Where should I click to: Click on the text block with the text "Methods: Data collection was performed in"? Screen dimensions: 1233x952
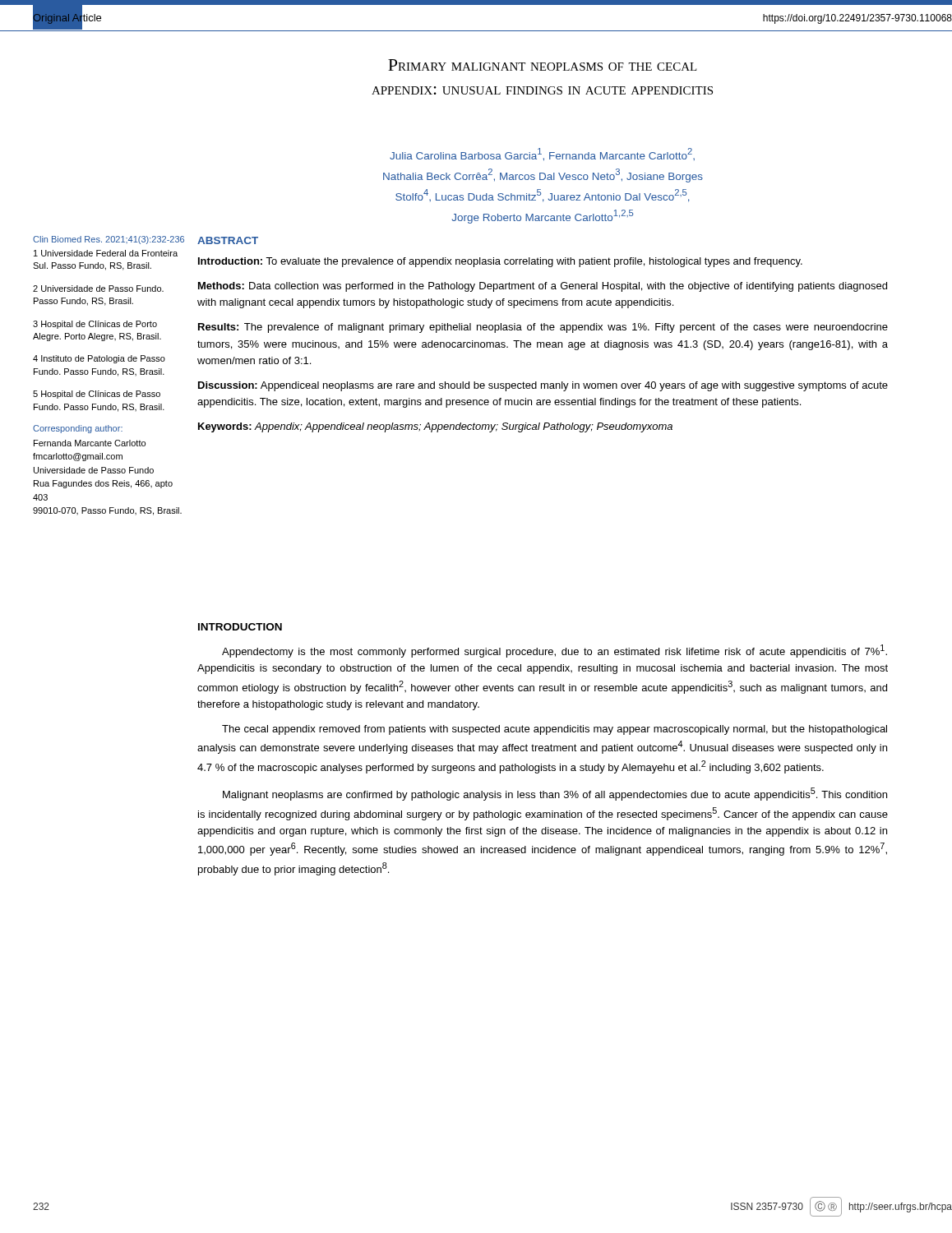(x=543, y=295)
